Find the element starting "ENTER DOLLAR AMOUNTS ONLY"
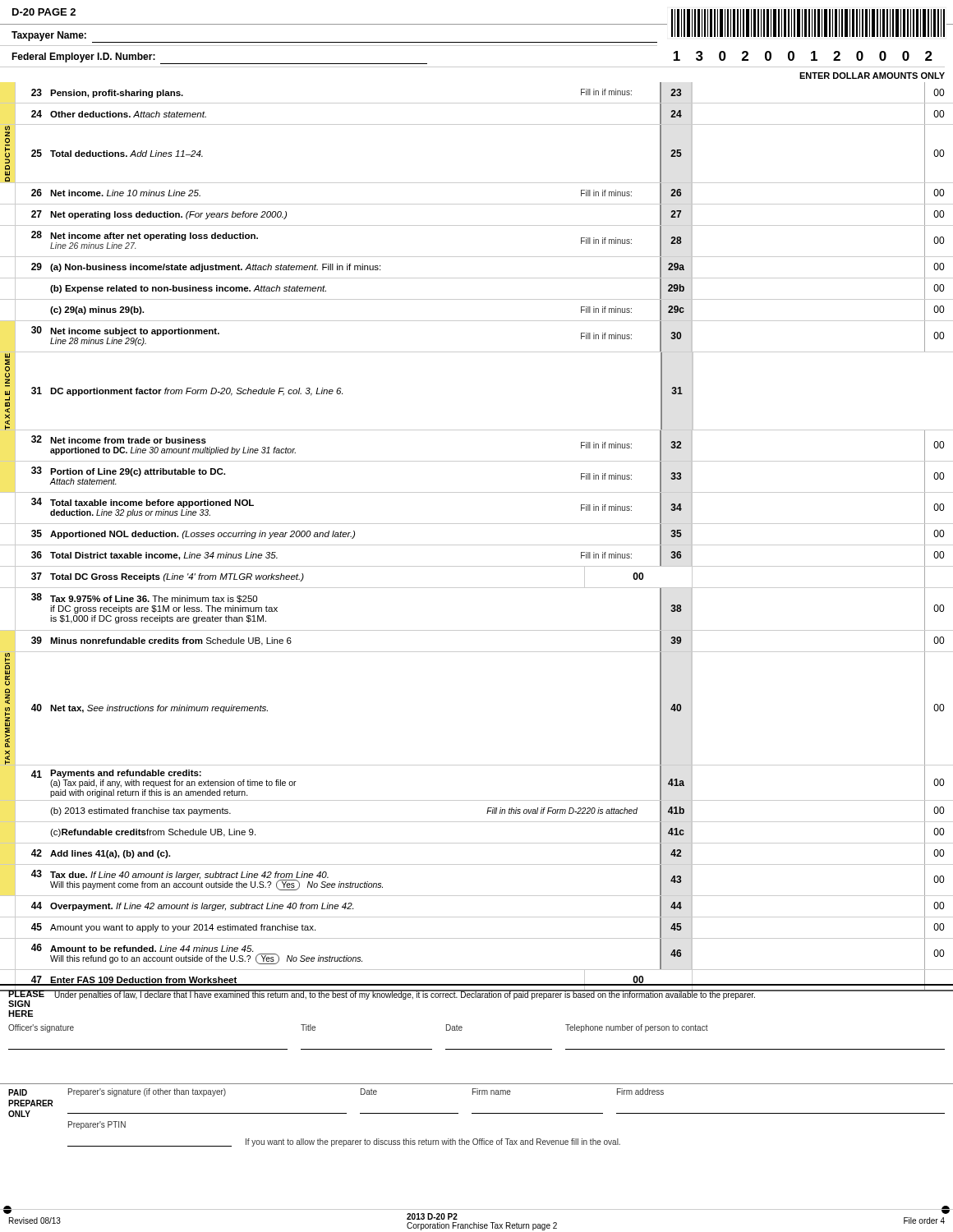953x1232 pixels. click(x=872, y=76)
